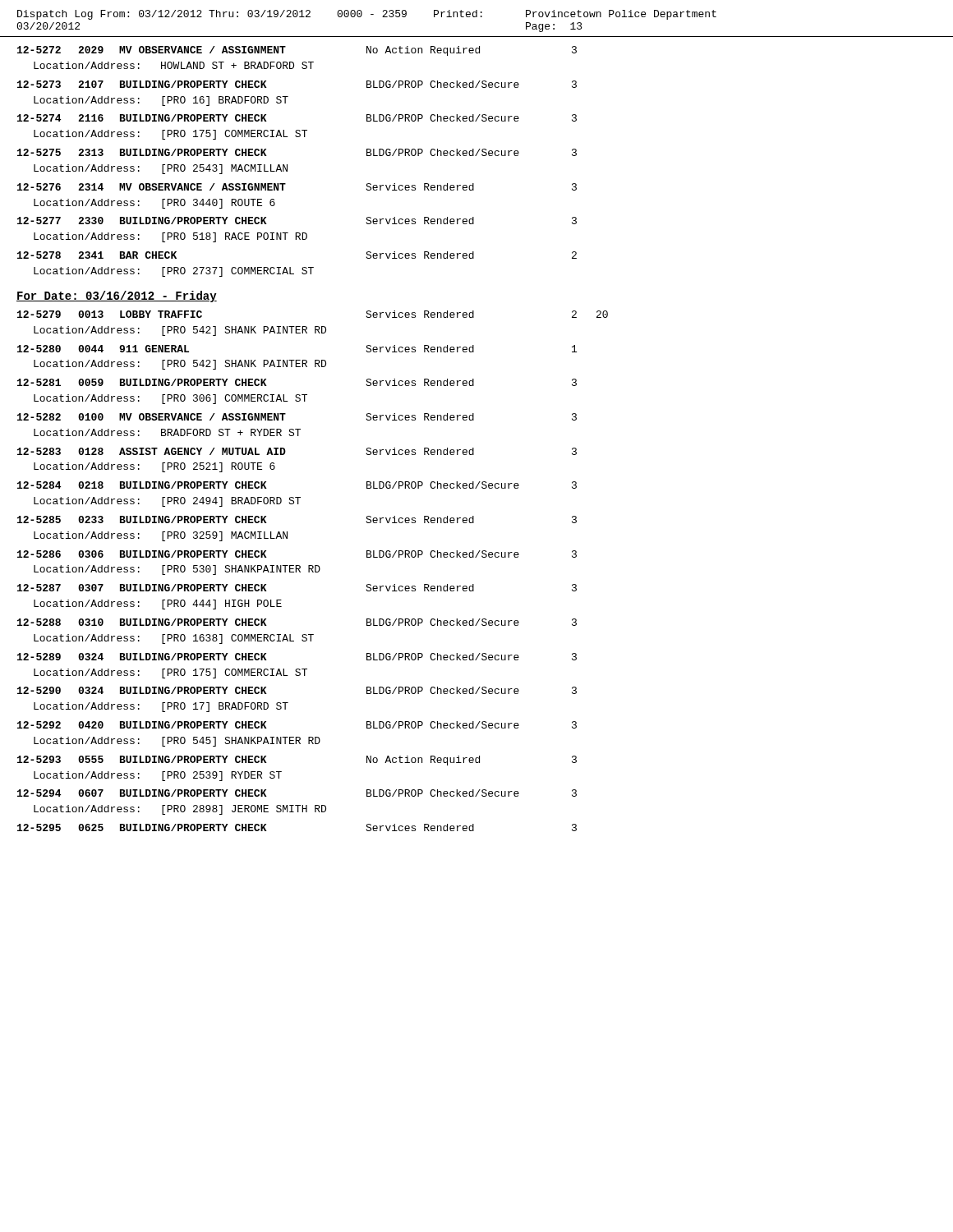Screen dimensions: 1232x953
Task: Locate the block of text that opens with "12-5276 2314 MV OBSERVANCE / ASSIGNMENT Services Rendered"
Action: (x=476, y=196)
